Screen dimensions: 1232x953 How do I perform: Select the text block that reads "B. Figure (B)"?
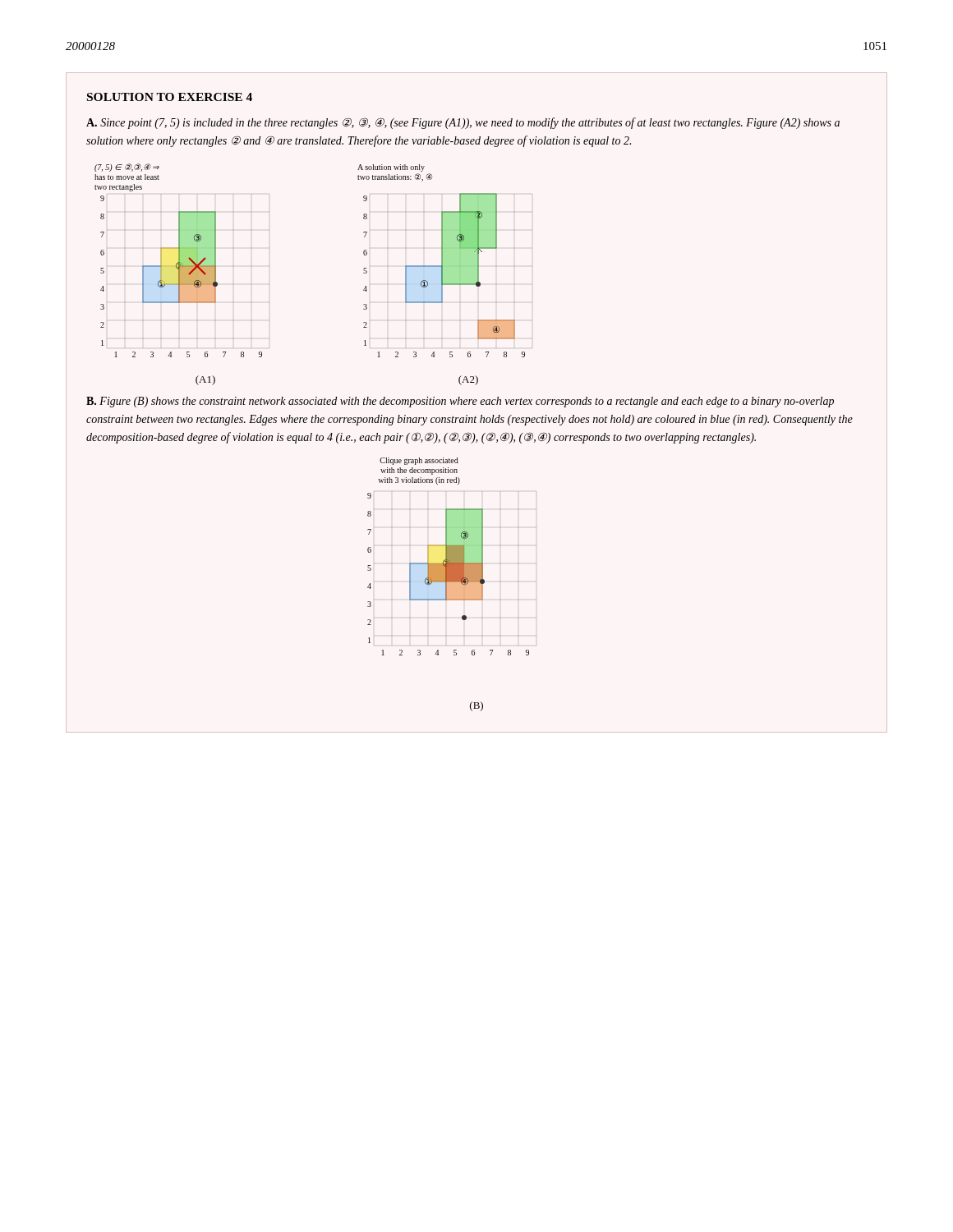coord(469,419)
